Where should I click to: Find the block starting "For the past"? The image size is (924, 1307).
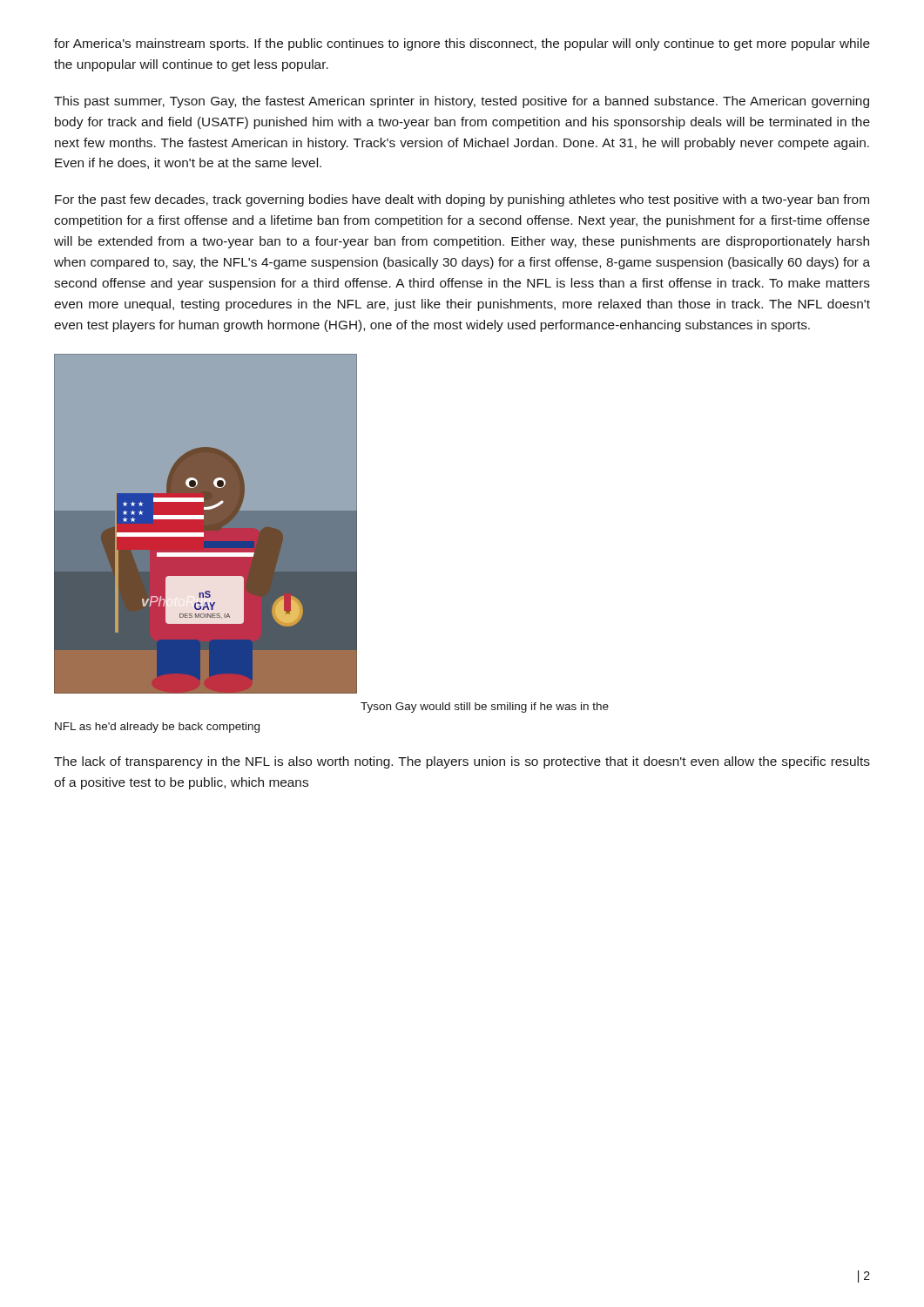click(462, 262)
